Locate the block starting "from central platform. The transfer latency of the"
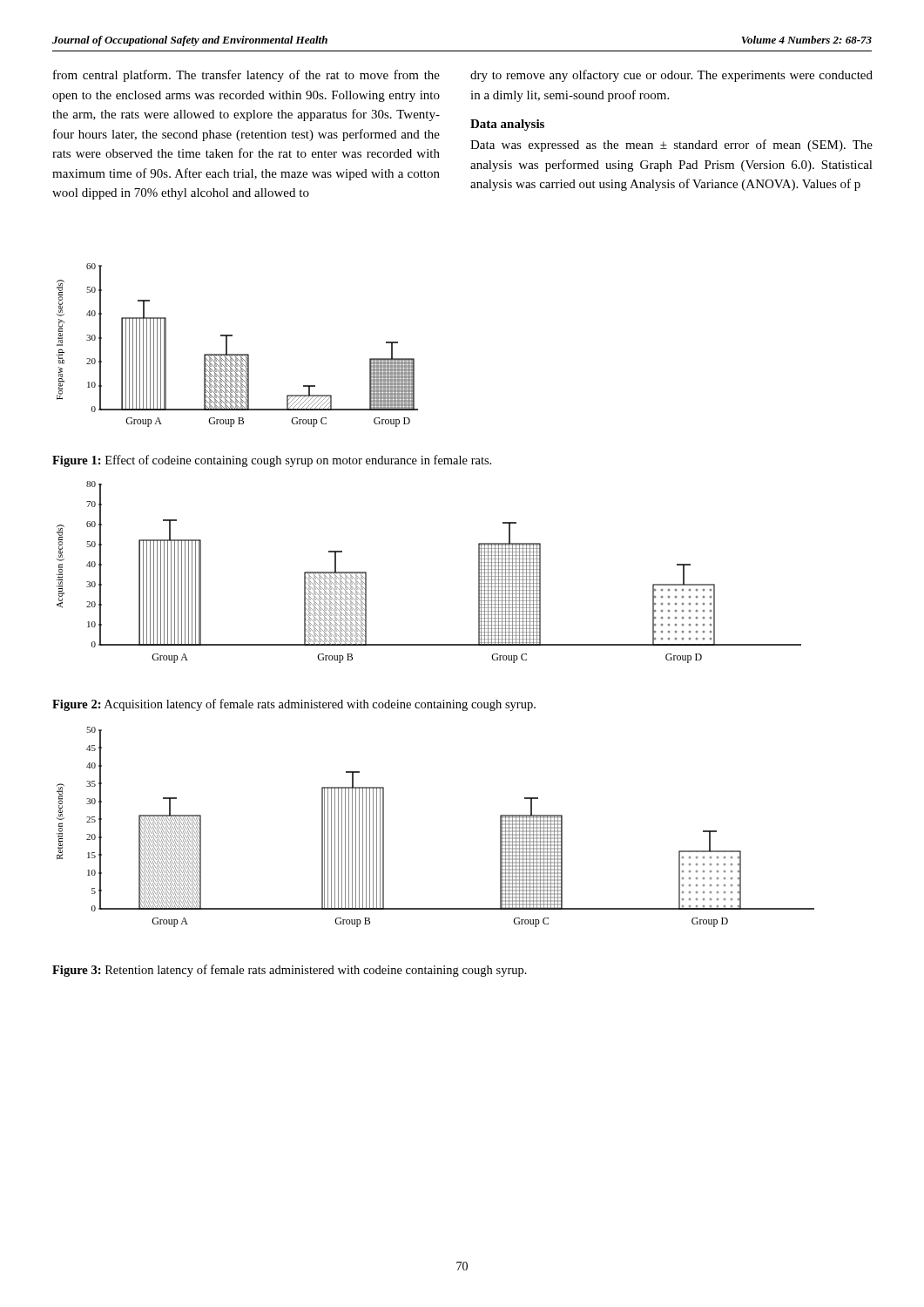This screenshot has height=1307, width=924. pyautogui.click(x=246, y=134)
